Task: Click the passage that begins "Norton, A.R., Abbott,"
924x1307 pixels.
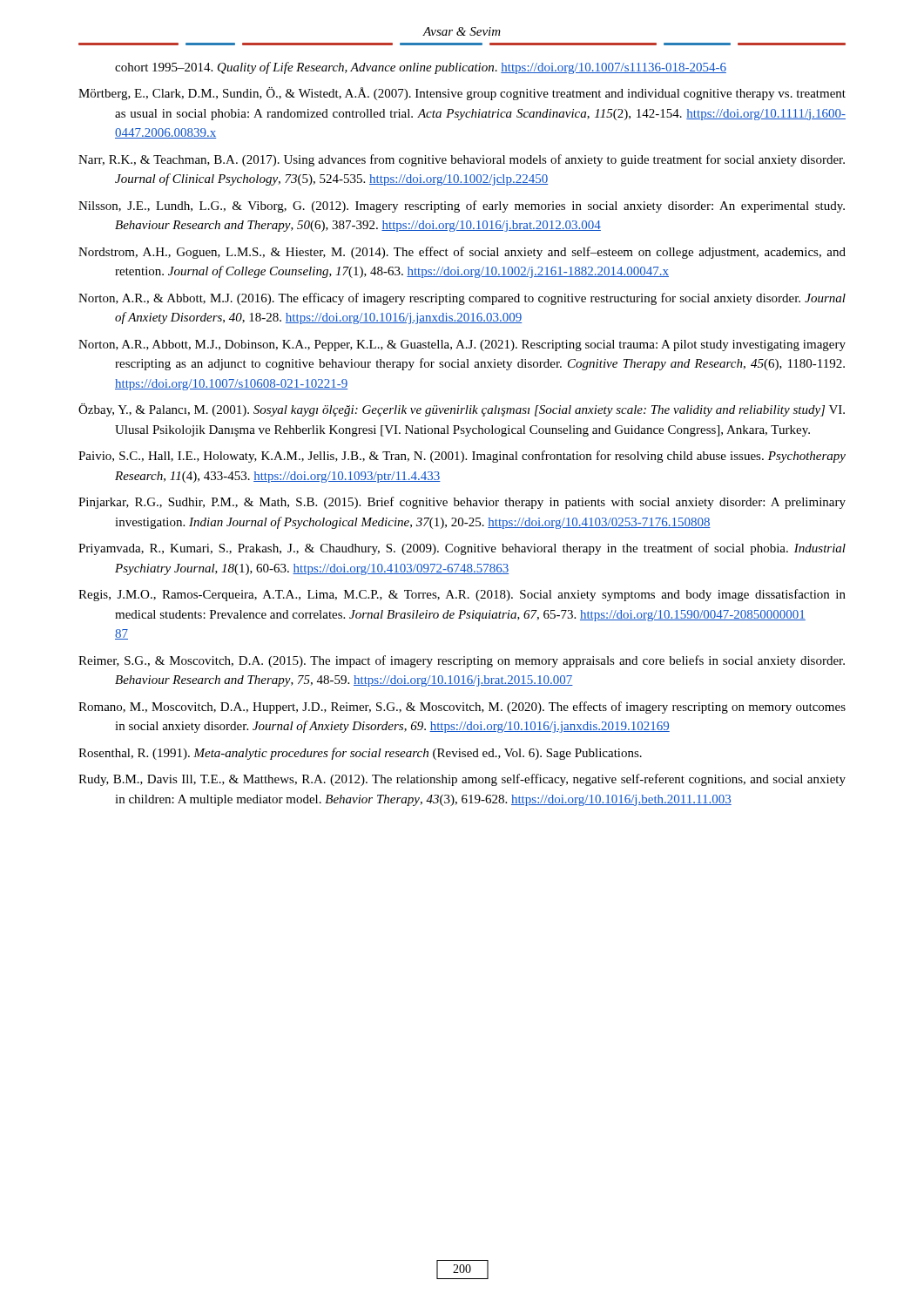Action: [x=480, y=363]
